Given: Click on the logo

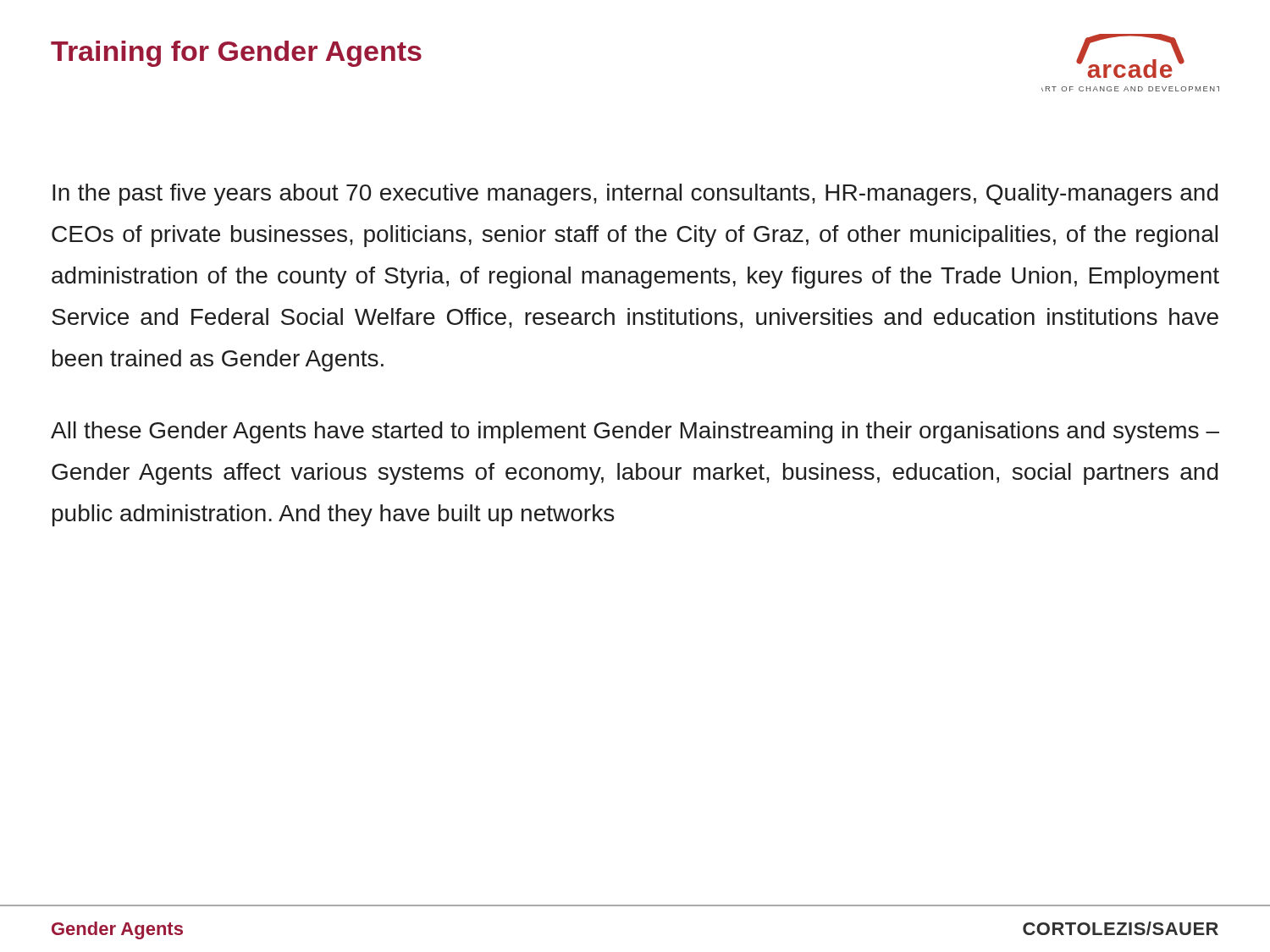Looking at the screenshot, I should [x=1130, y=68].
